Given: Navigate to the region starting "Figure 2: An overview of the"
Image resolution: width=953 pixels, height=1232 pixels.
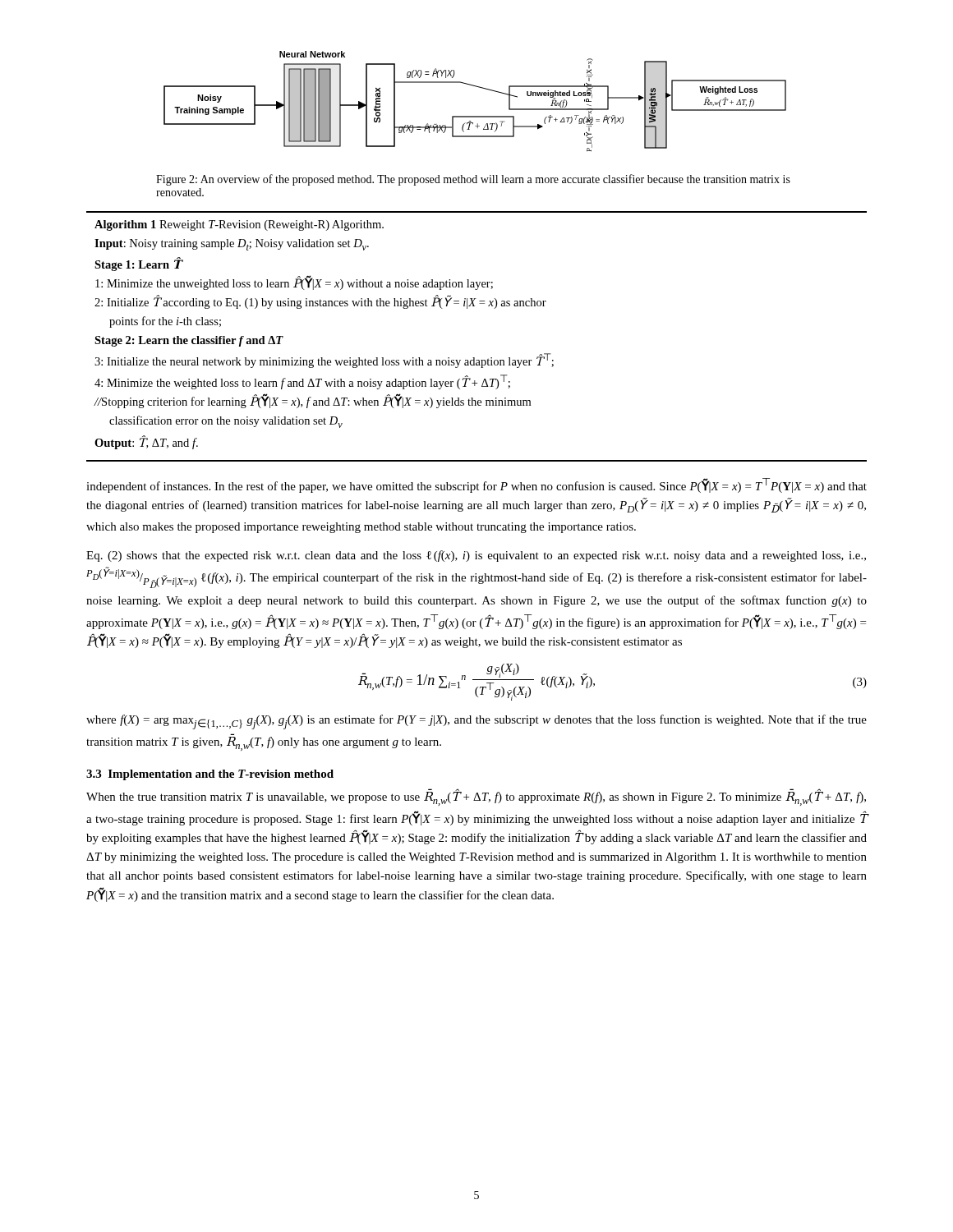Looking at the screenshot, I should (x=473, y=186).
